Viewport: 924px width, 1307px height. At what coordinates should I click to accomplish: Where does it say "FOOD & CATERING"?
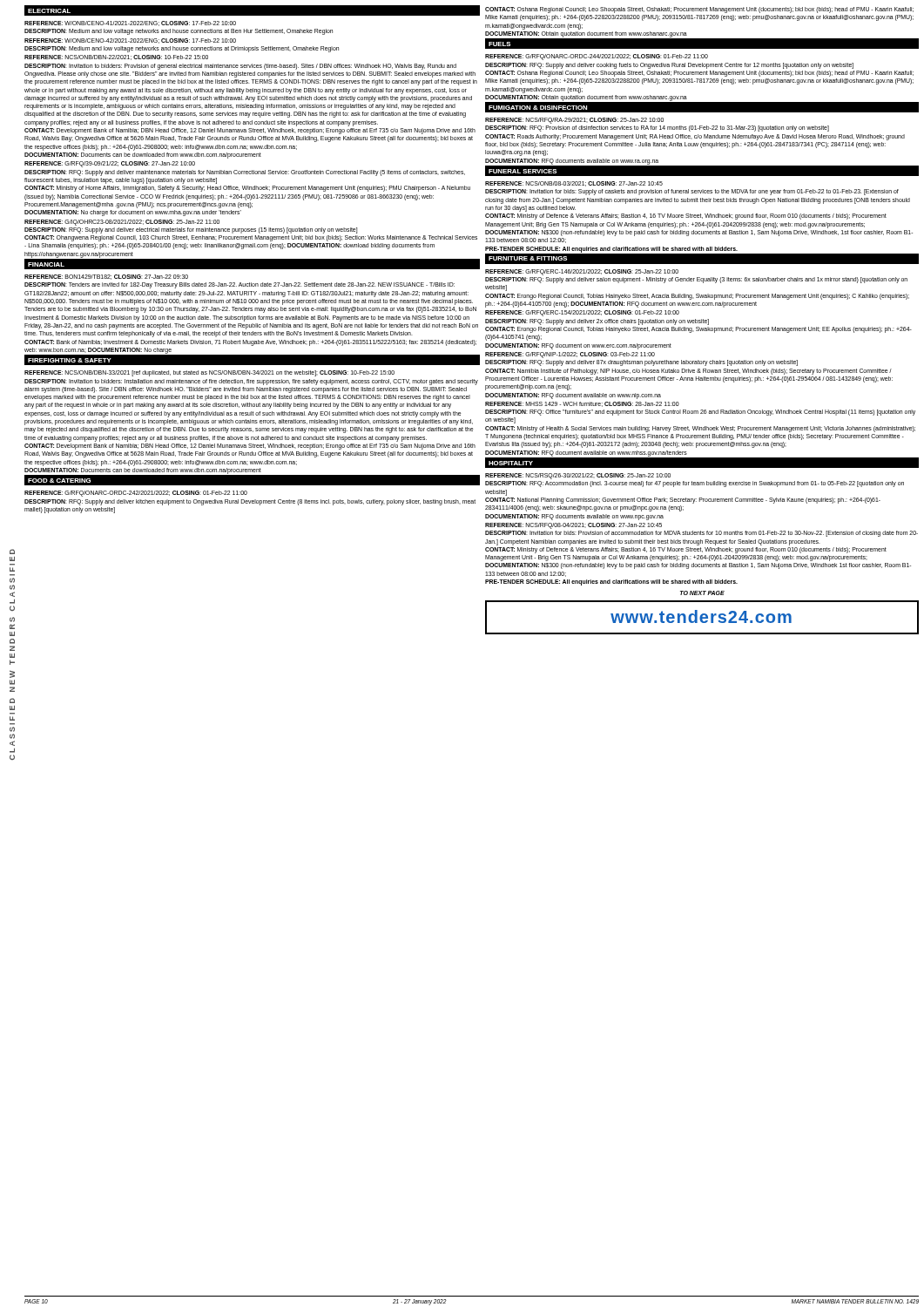click(x=252, y=480)
